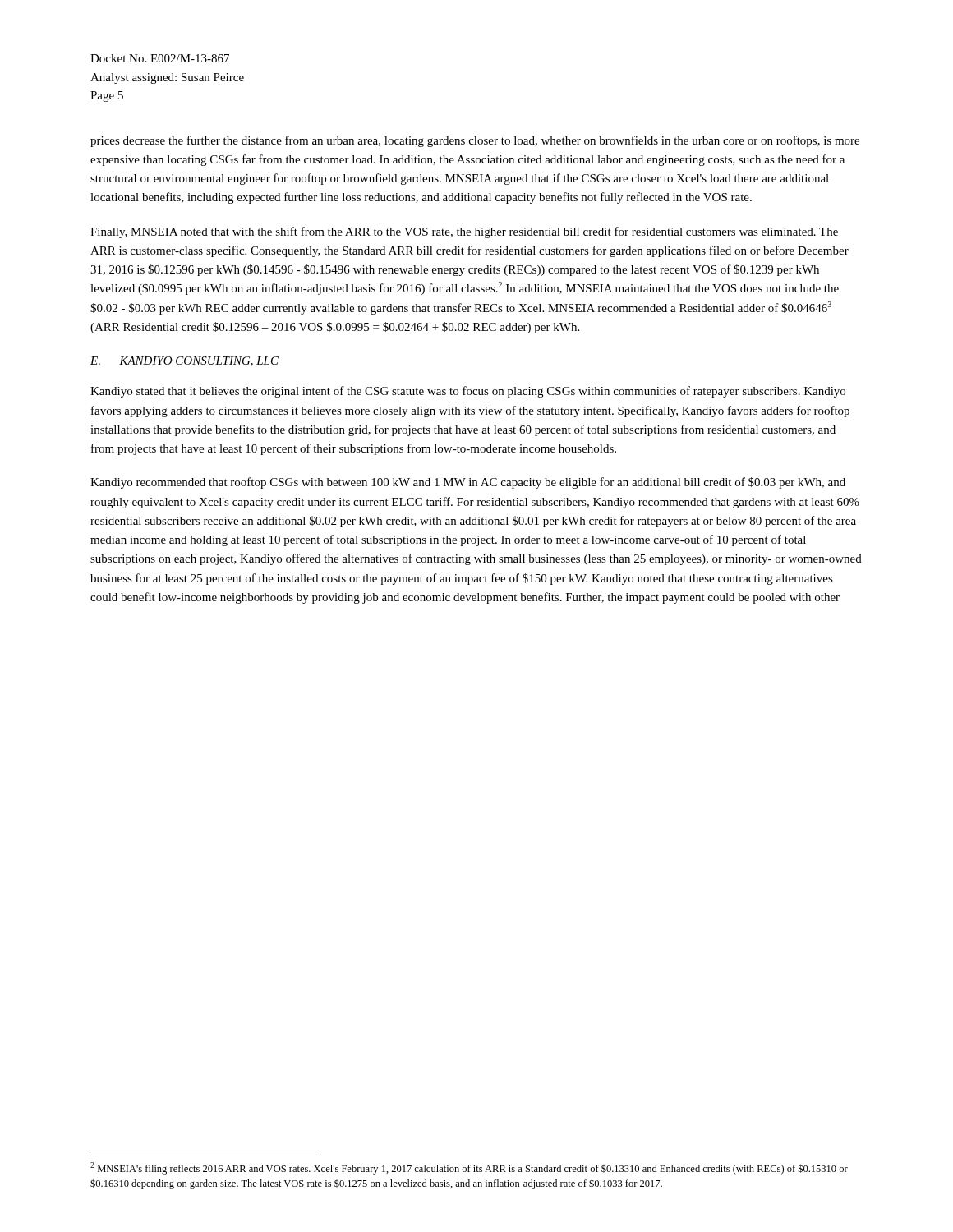Select the text block containing "Kandiyo recommended that rooftop CSGs with between"
The width and height of the screenshot is (953, 1232).
[476, 540]
